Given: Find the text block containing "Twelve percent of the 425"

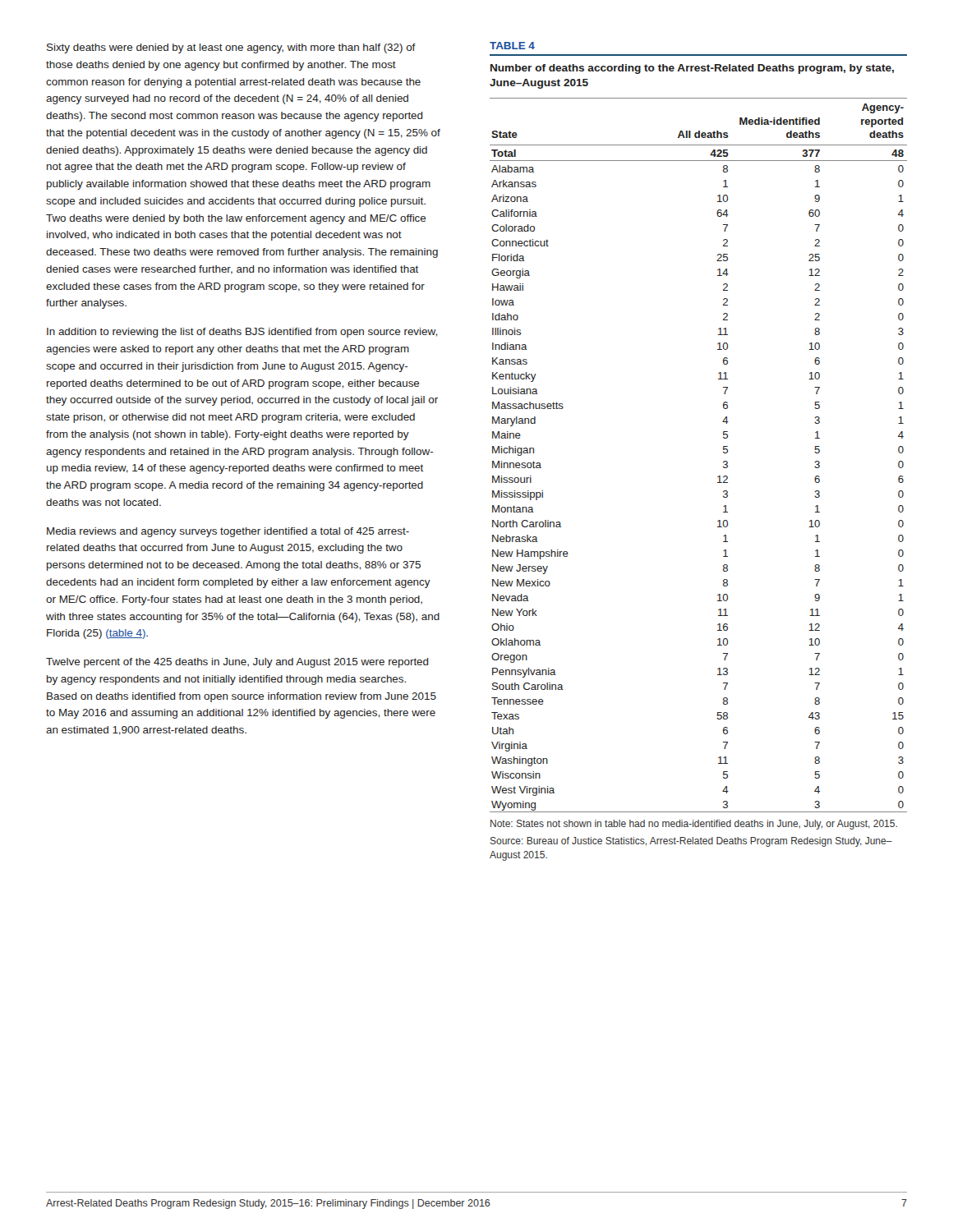Looking at the screenshot, I should click(x=241, y=696).
